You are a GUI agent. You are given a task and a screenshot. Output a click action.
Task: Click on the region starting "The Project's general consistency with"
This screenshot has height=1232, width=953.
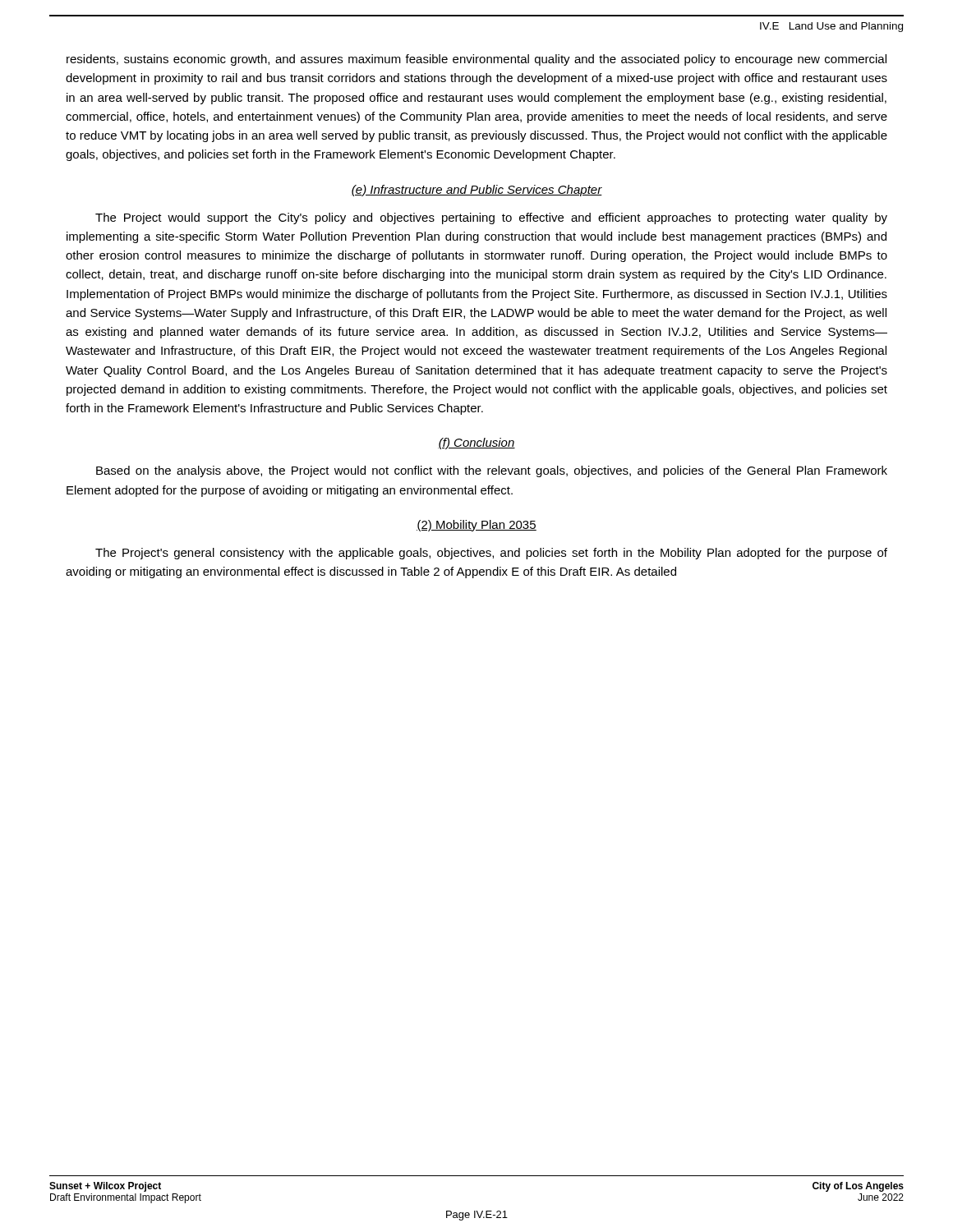point(476,562)
